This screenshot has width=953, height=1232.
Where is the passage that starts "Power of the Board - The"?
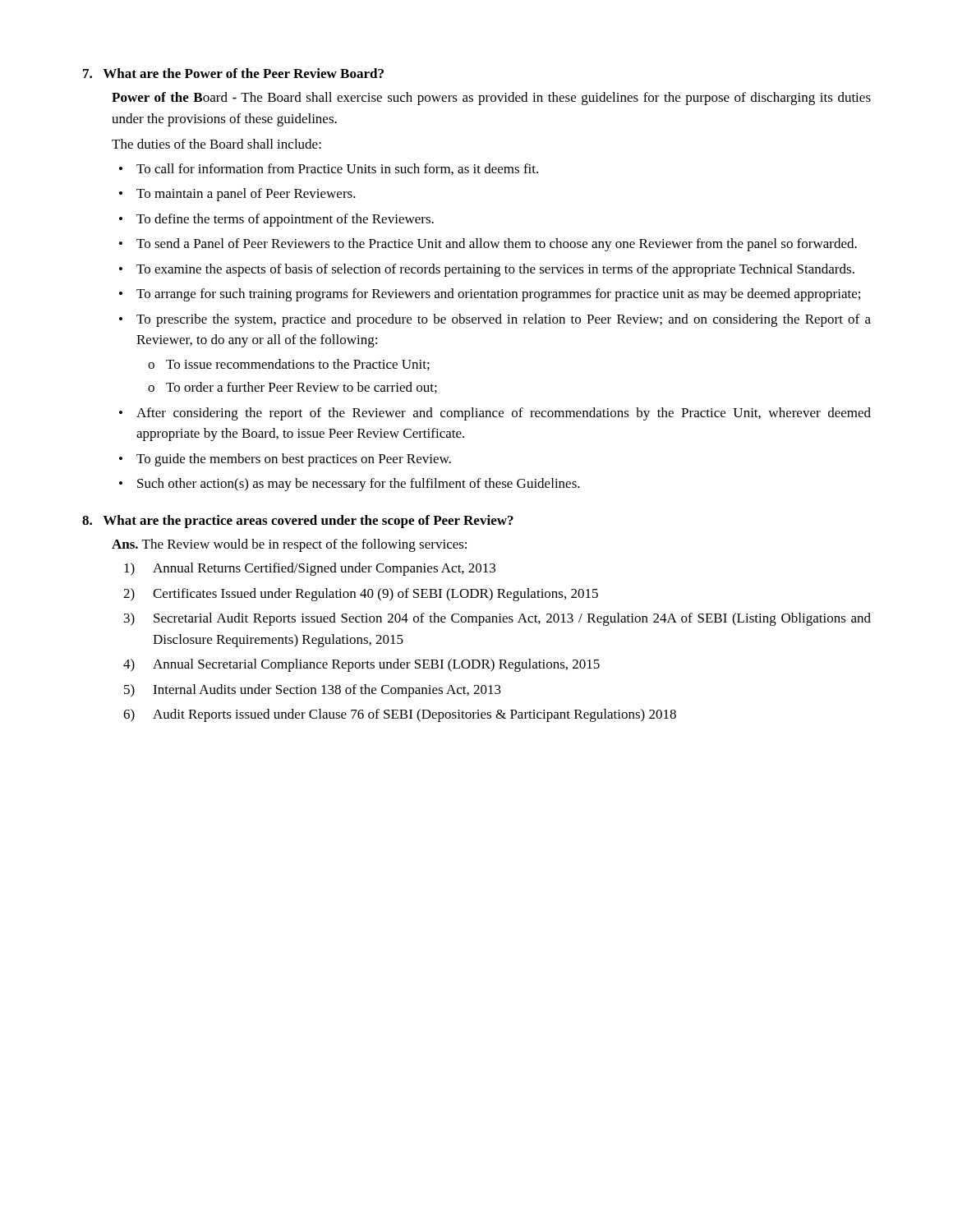491,108
